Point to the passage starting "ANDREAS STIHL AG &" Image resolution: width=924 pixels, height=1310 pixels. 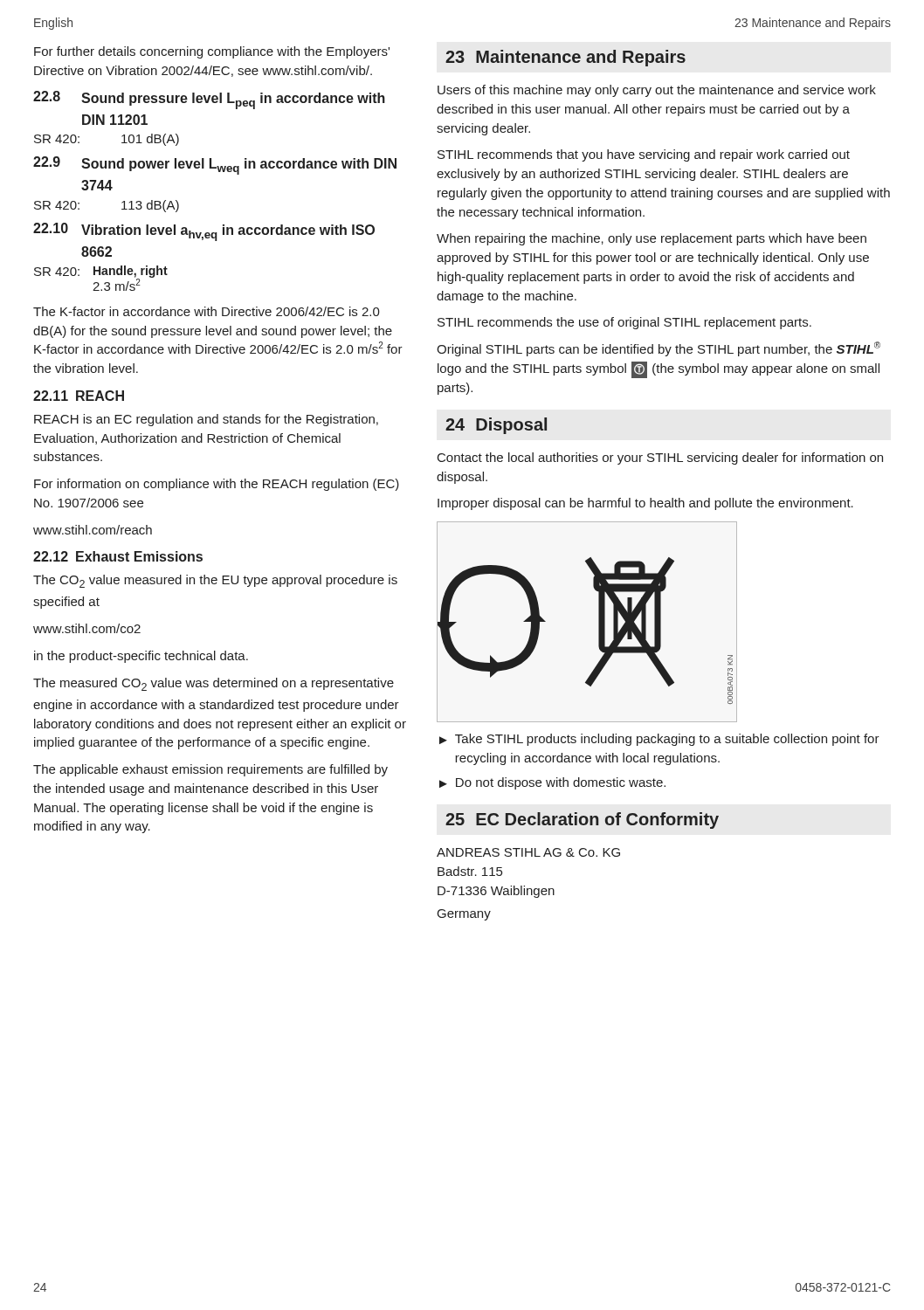click(x=528, y=852)
